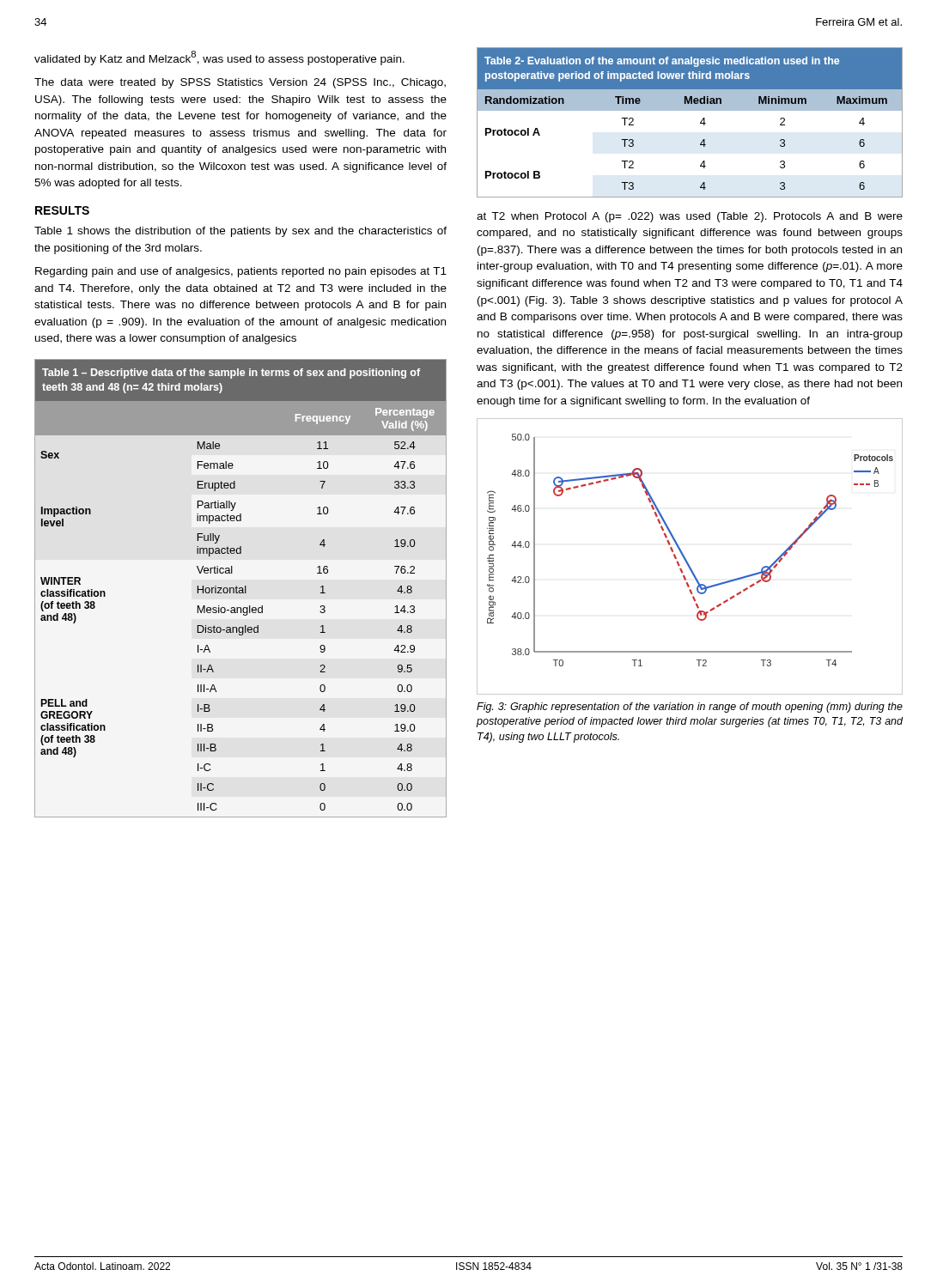The height and width of the screenshot is (1288, 937).
Task: Navigate to the region starting "validated by Katz and Melzack8,"
Action: tap(240, 119)
